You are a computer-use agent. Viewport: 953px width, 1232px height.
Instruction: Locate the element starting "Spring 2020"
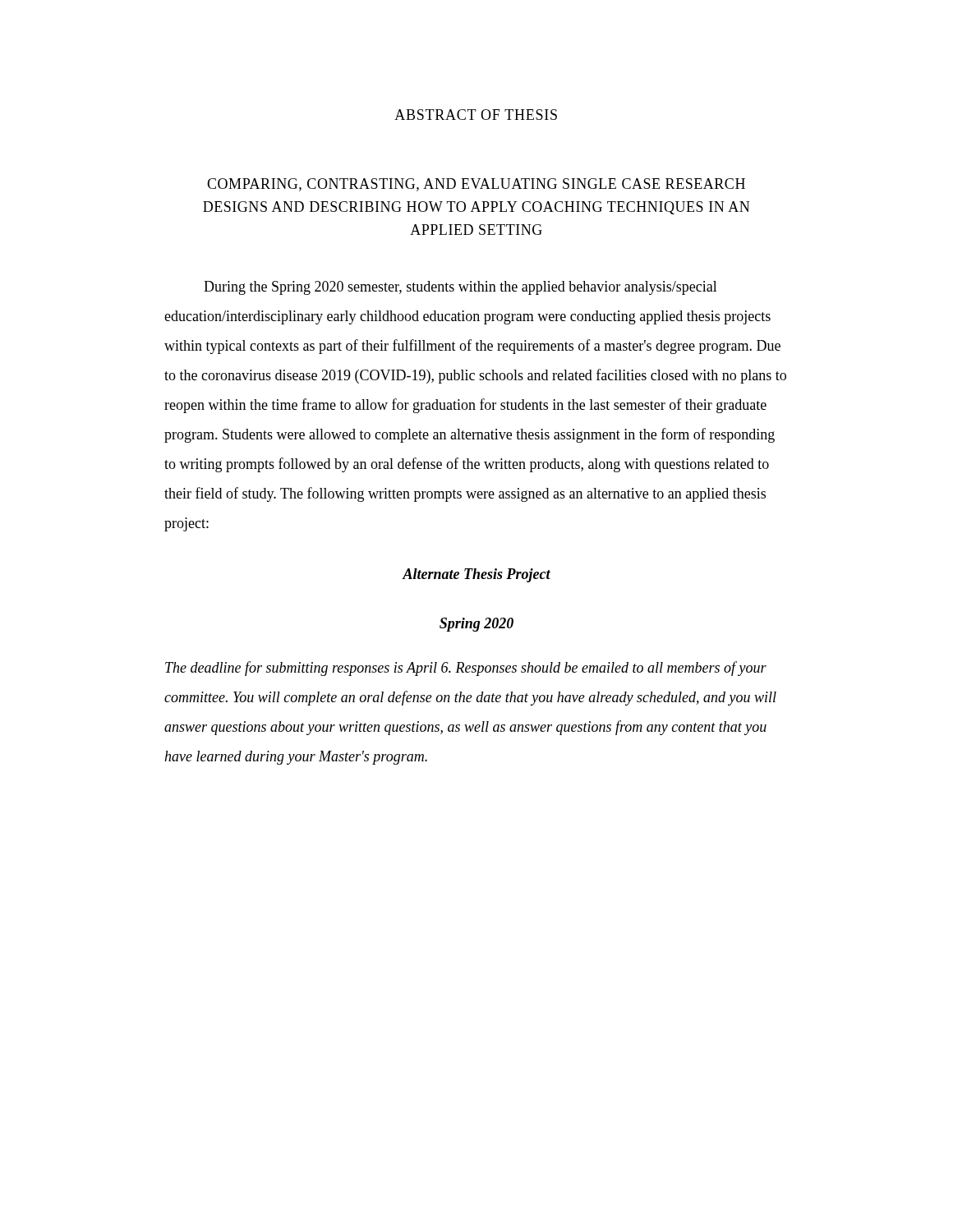[x=476, y=623]
